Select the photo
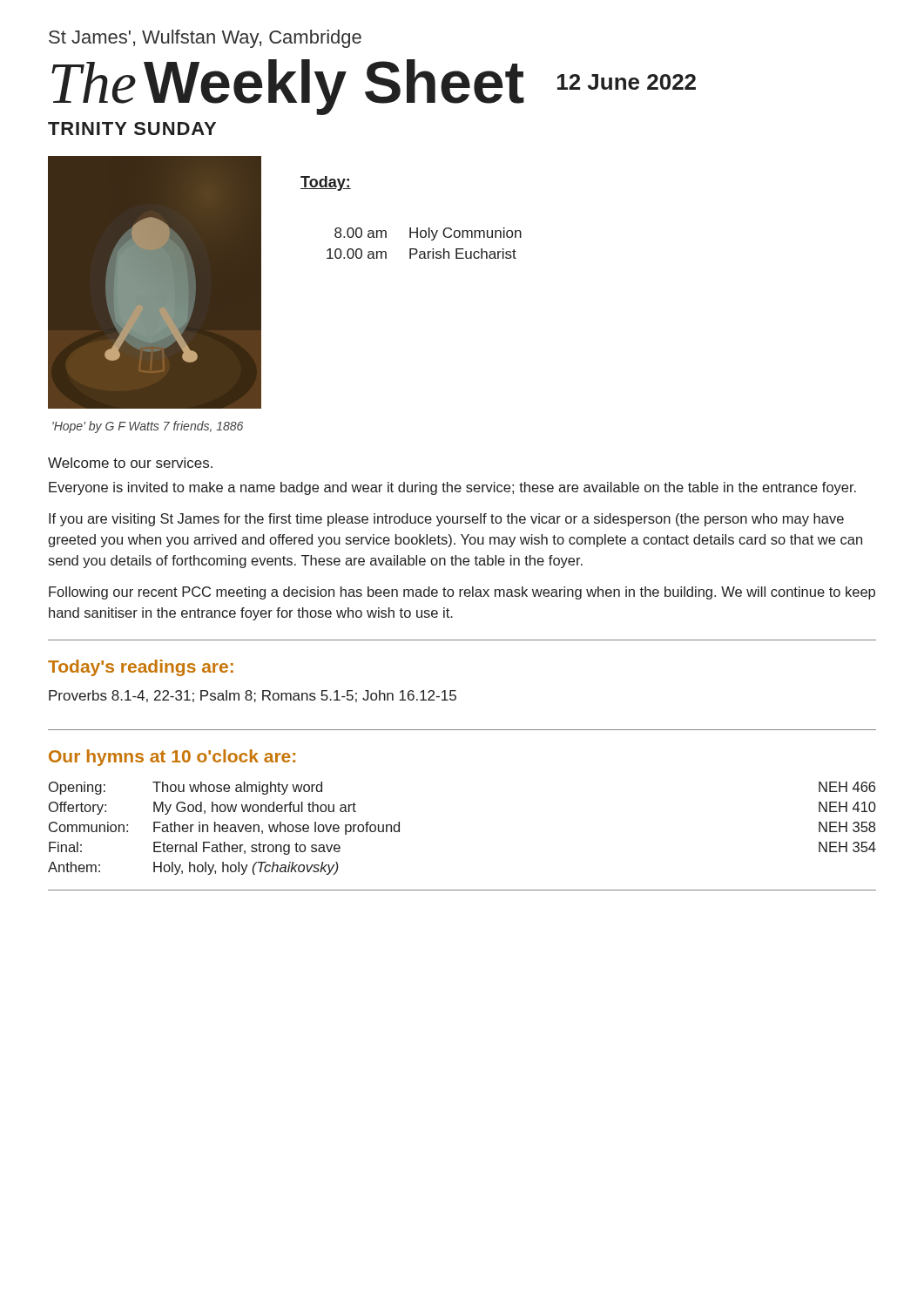 (x=157, y=284)
